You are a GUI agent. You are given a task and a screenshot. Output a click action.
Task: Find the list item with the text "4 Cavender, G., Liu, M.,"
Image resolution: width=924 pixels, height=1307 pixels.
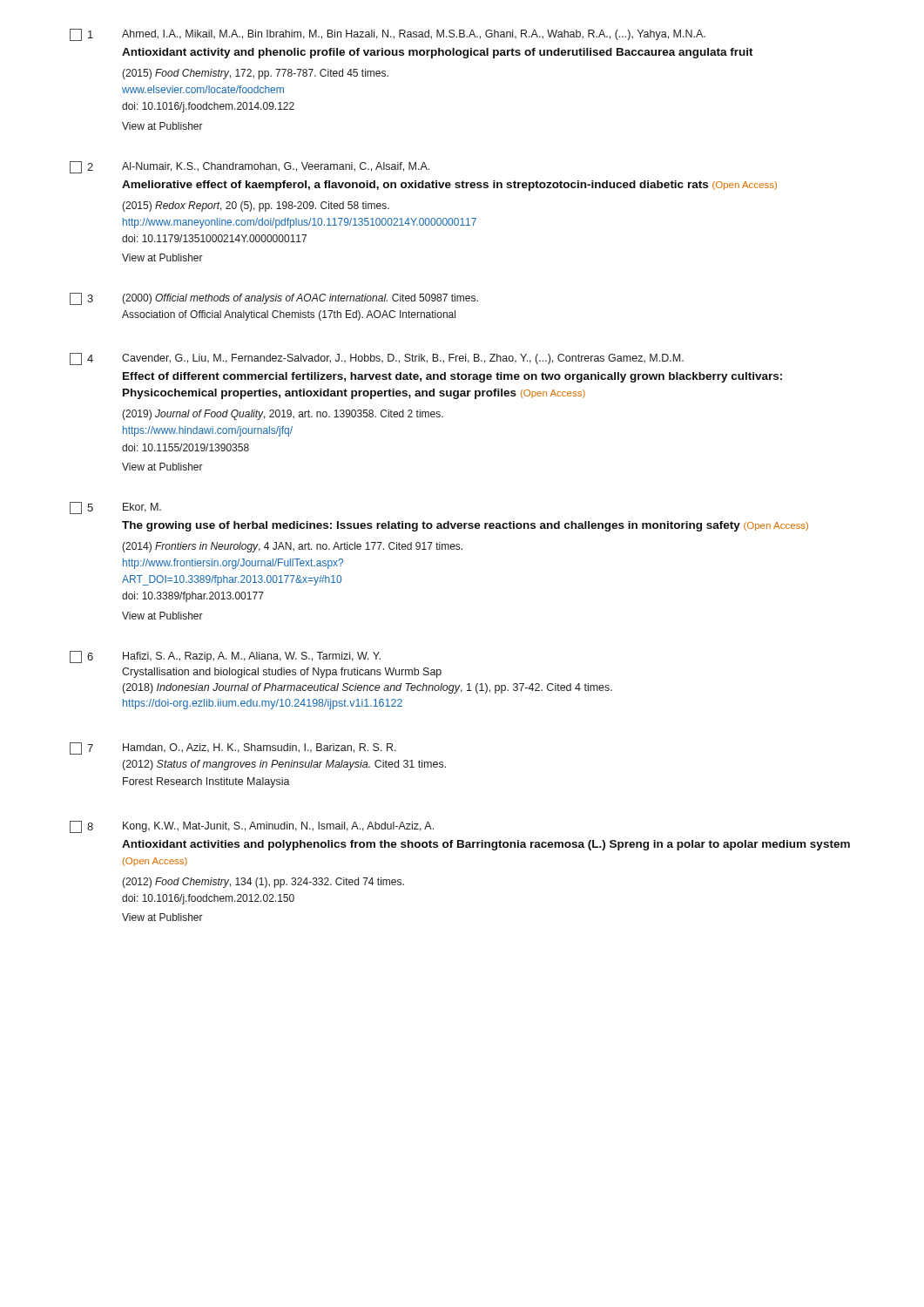[377, 359]
